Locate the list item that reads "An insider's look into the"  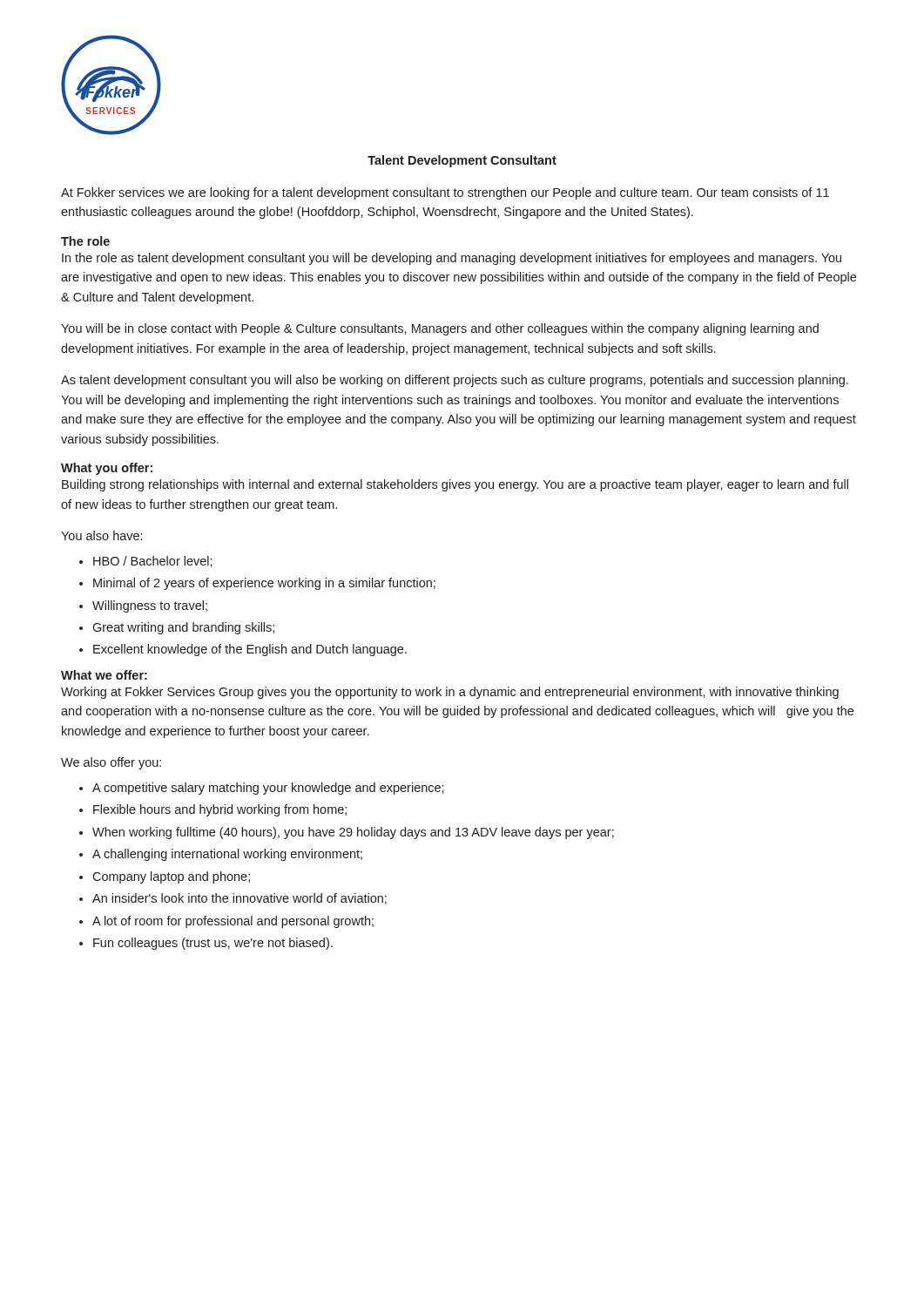(x=240, y=898)
